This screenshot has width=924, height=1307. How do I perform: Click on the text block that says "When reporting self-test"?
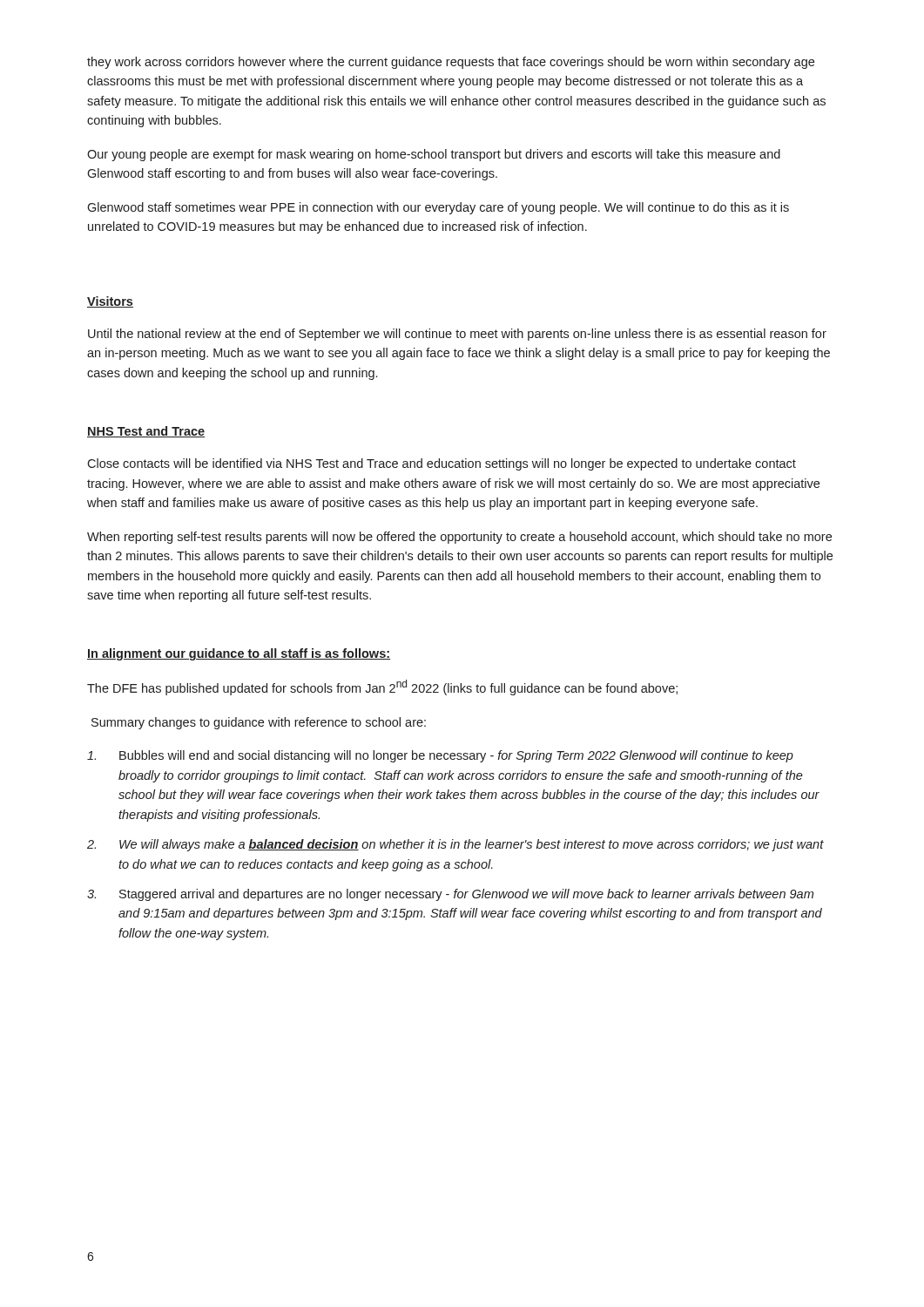(460, 566)
